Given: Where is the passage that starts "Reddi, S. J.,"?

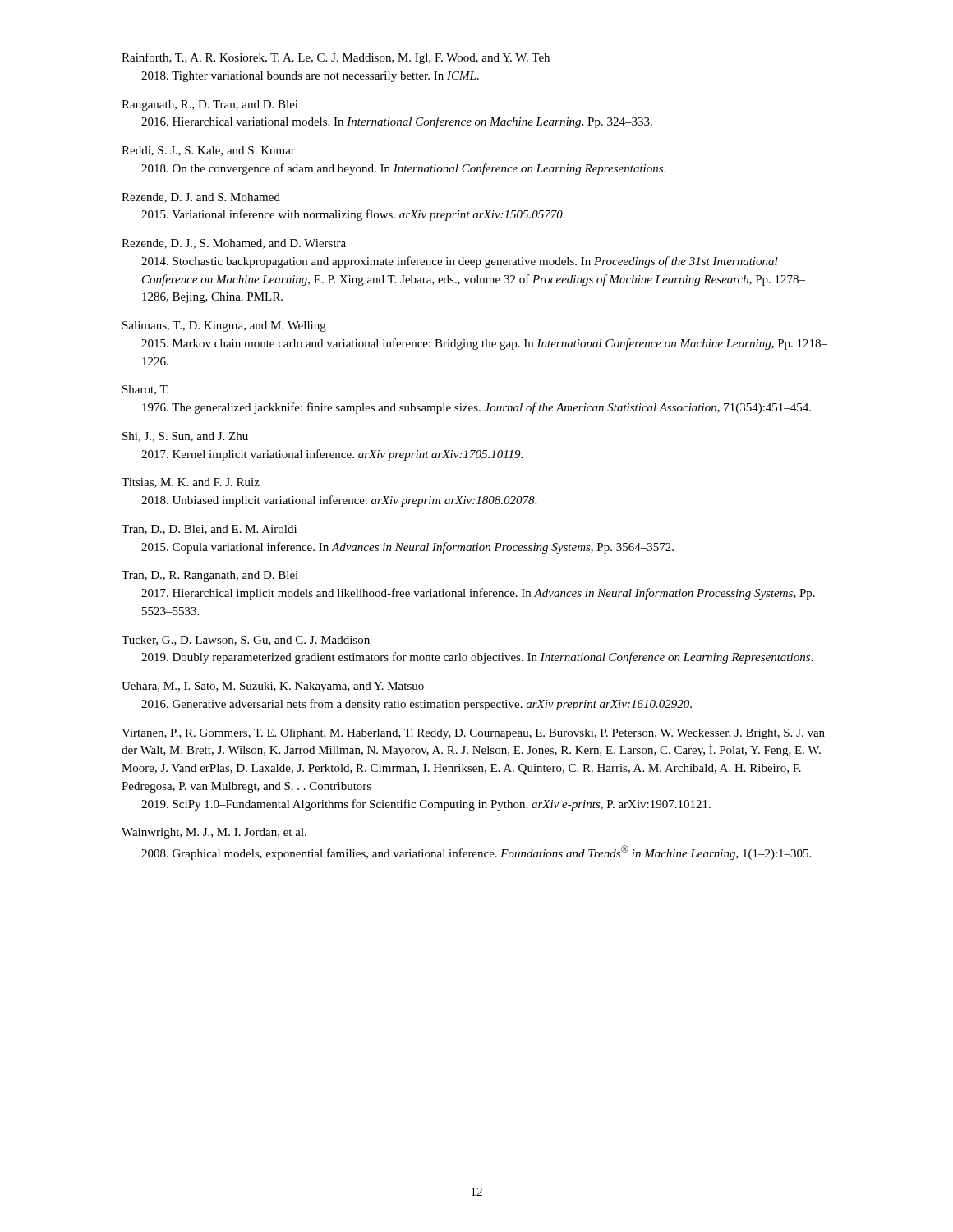Looking at the screenshot, I should pyautogui.click(x=476, y=160).
